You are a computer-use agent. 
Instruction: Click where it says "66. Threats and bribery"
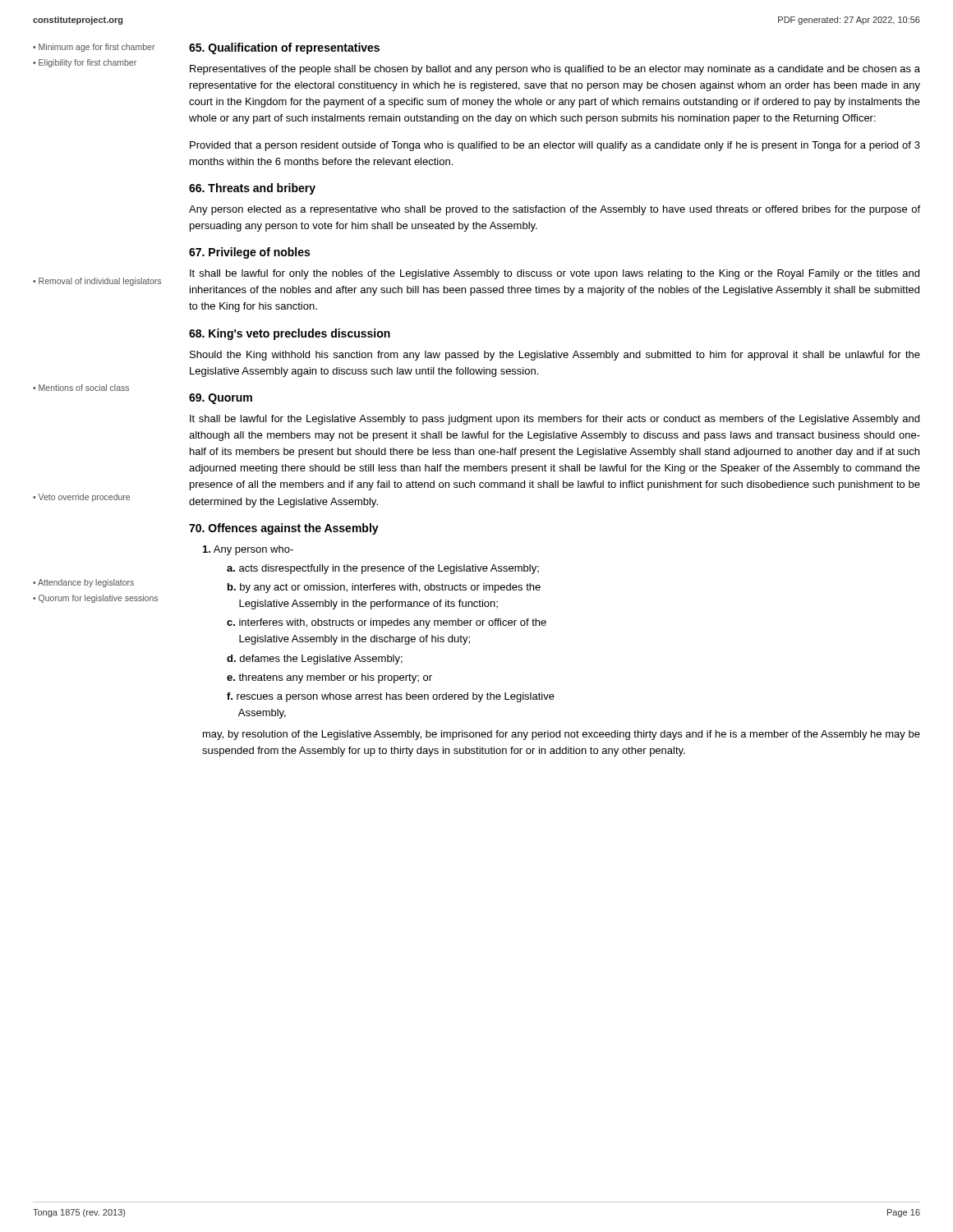[252, 188]
